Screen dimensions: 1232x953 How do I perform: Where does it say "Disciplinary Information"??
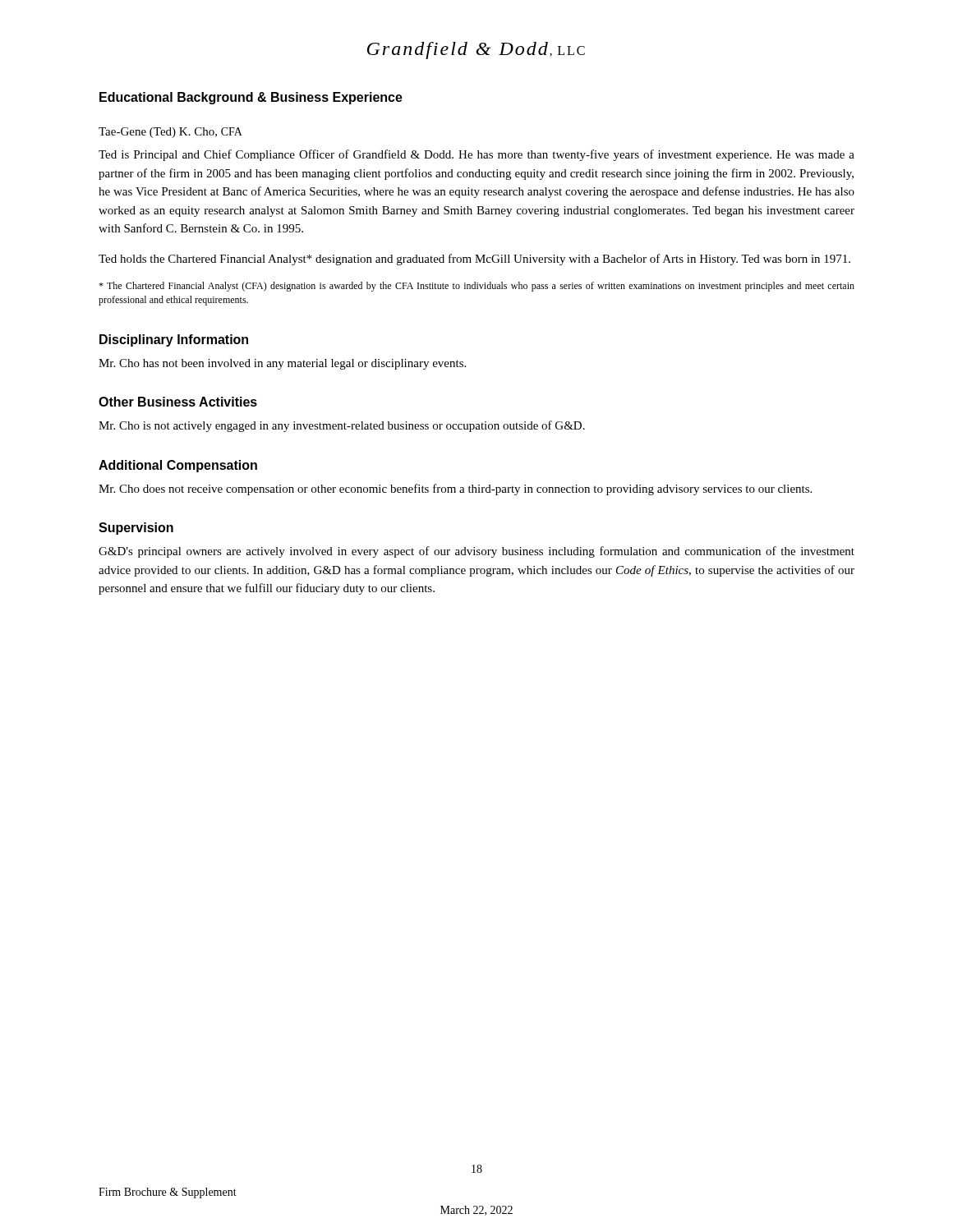click(x=174, y=340)
